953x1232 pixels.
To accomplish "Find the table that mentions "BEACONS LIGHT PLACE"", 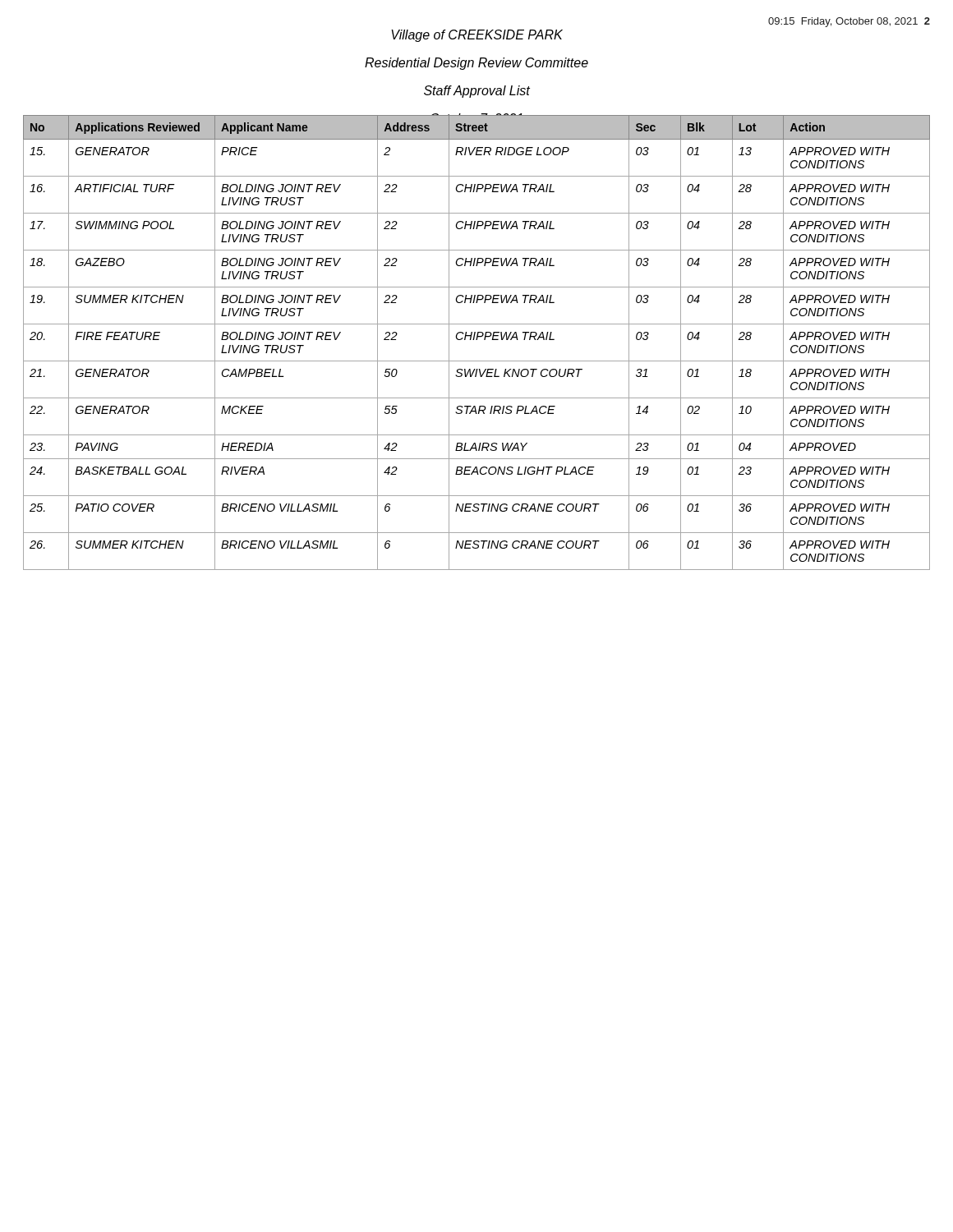I will tap(476, 342).
